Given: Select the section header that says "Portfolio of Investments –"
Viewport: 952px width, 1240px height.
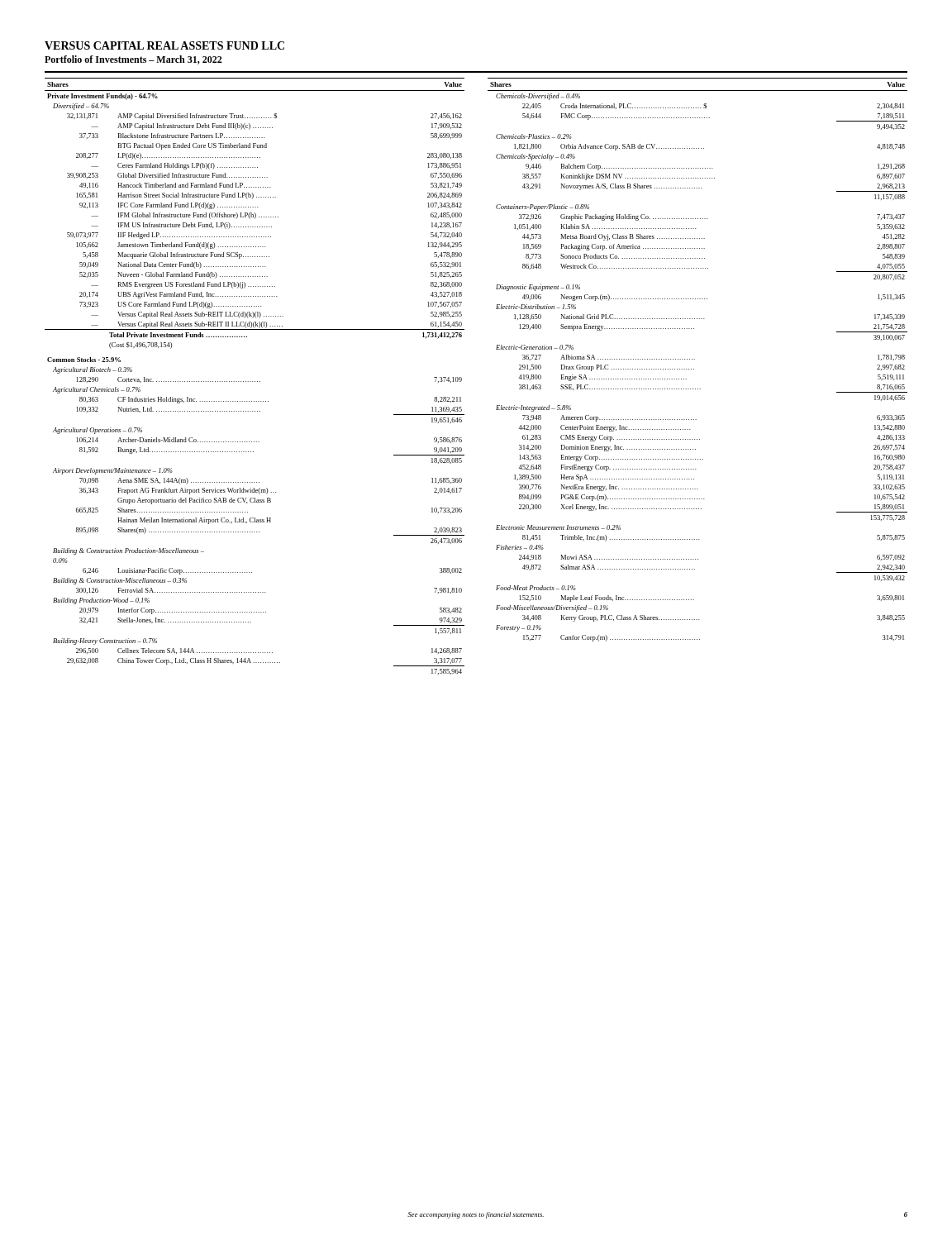Looking at the screenshot, I should coord(133,60).
